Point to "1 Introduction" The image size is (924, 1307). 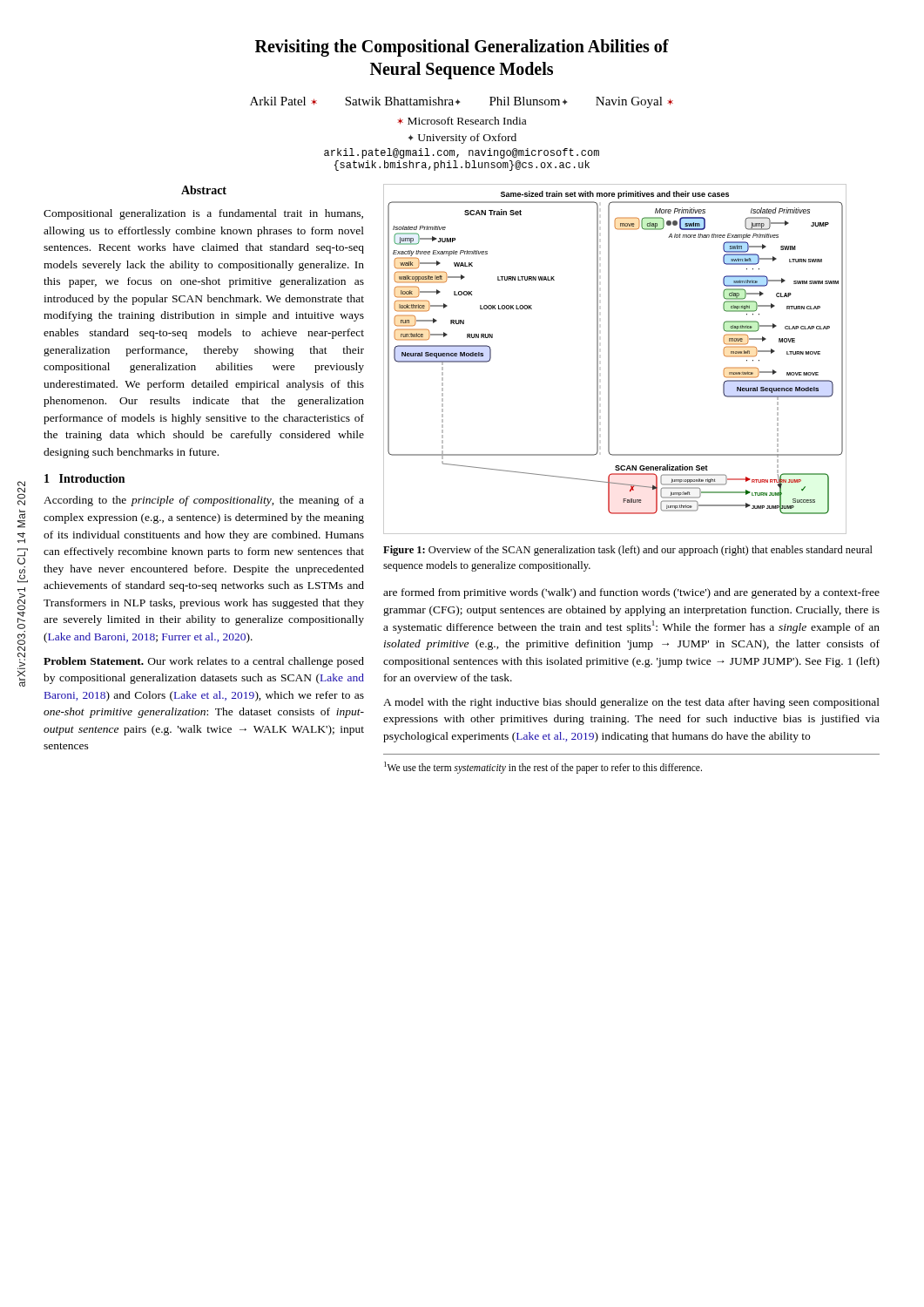[x=84, y=479]
